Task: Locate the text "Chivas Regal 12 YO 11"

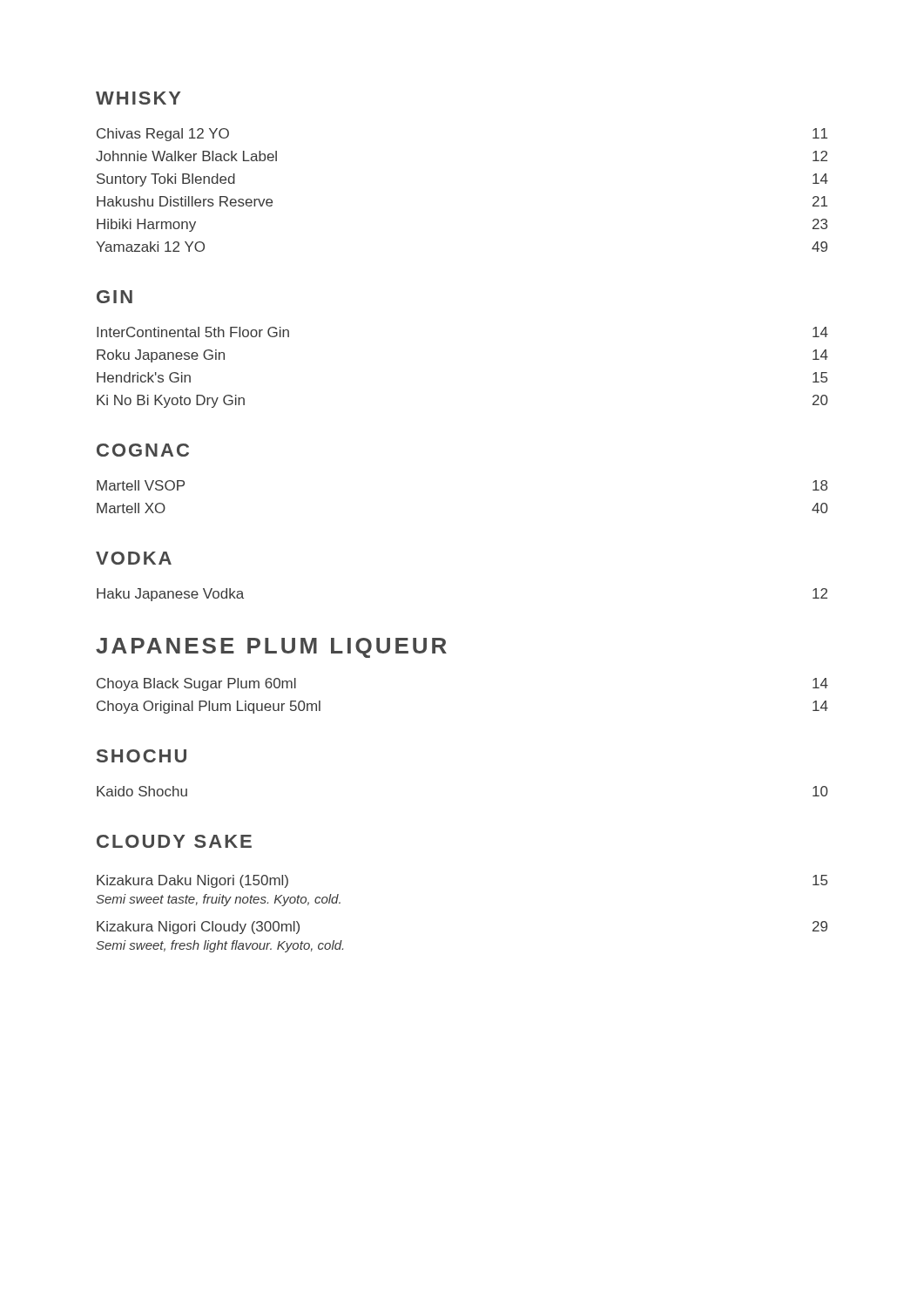Action: pos(160,135)
